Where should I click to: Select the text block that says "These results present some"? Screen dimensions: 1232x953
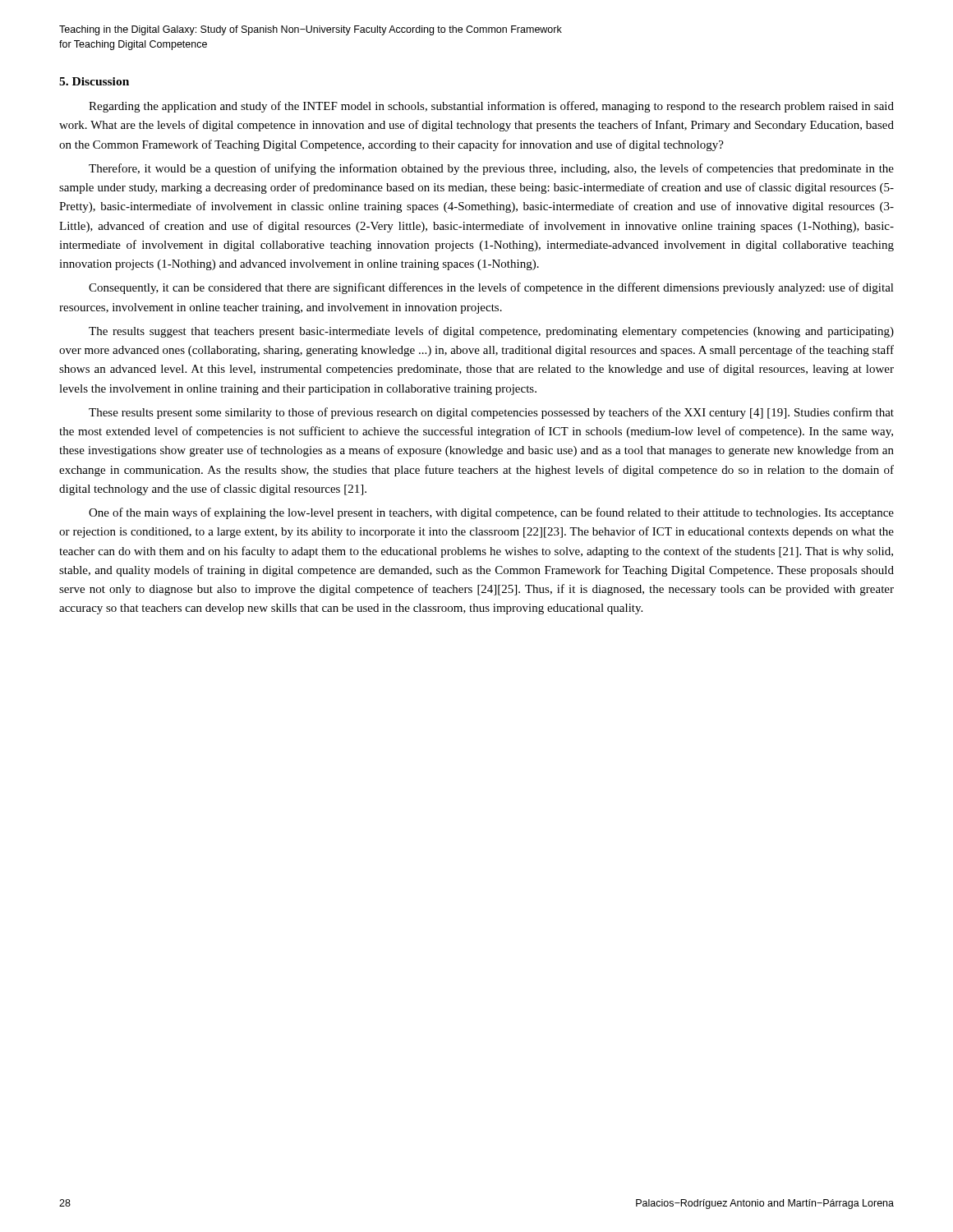[x=476, y=450]
